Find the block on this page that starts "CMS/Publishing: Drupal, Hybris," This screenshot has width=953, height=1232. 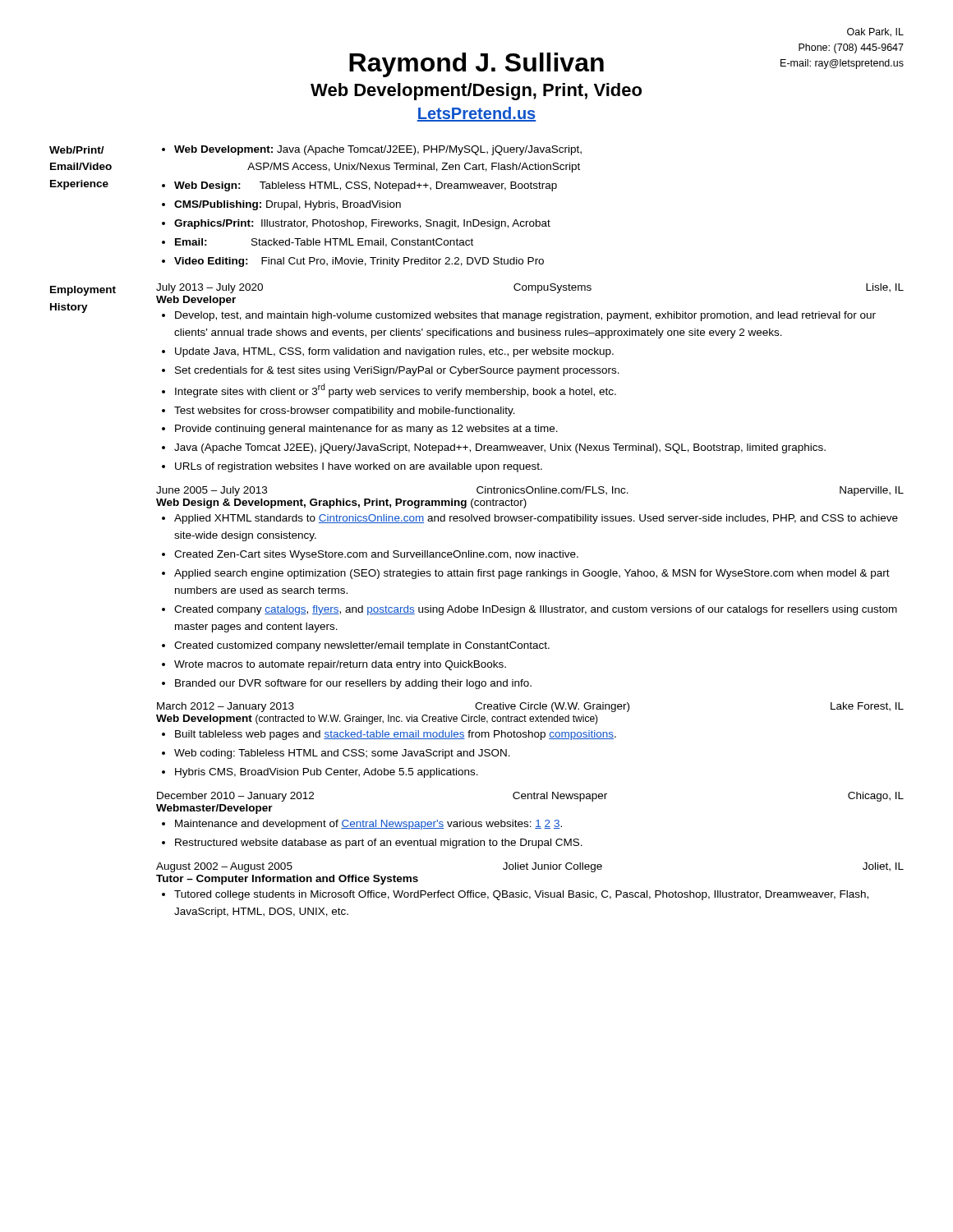[288, 204]
